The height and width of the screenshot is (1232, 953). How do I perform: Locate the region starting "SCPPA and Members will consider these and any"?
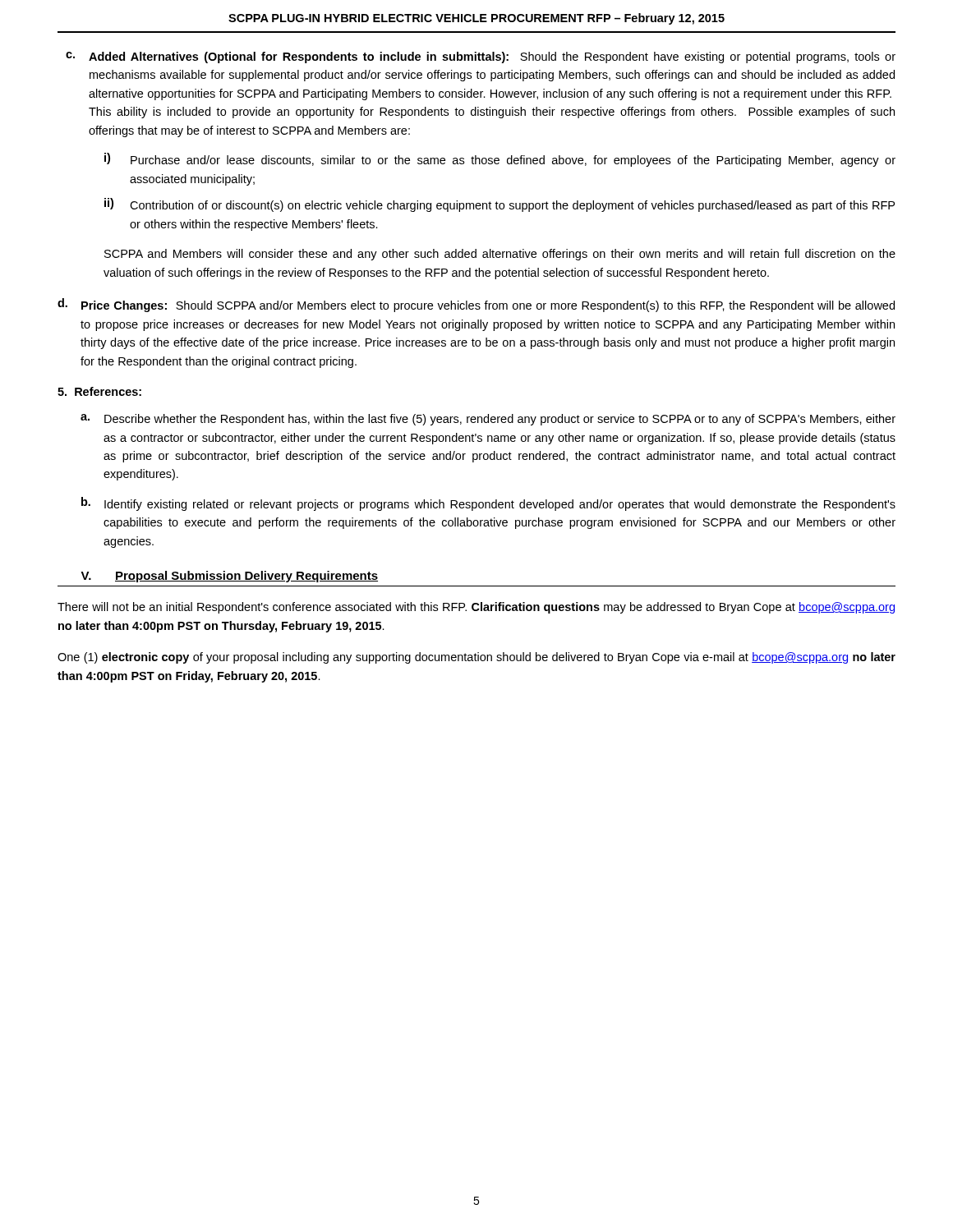click(x=500, y=263)
